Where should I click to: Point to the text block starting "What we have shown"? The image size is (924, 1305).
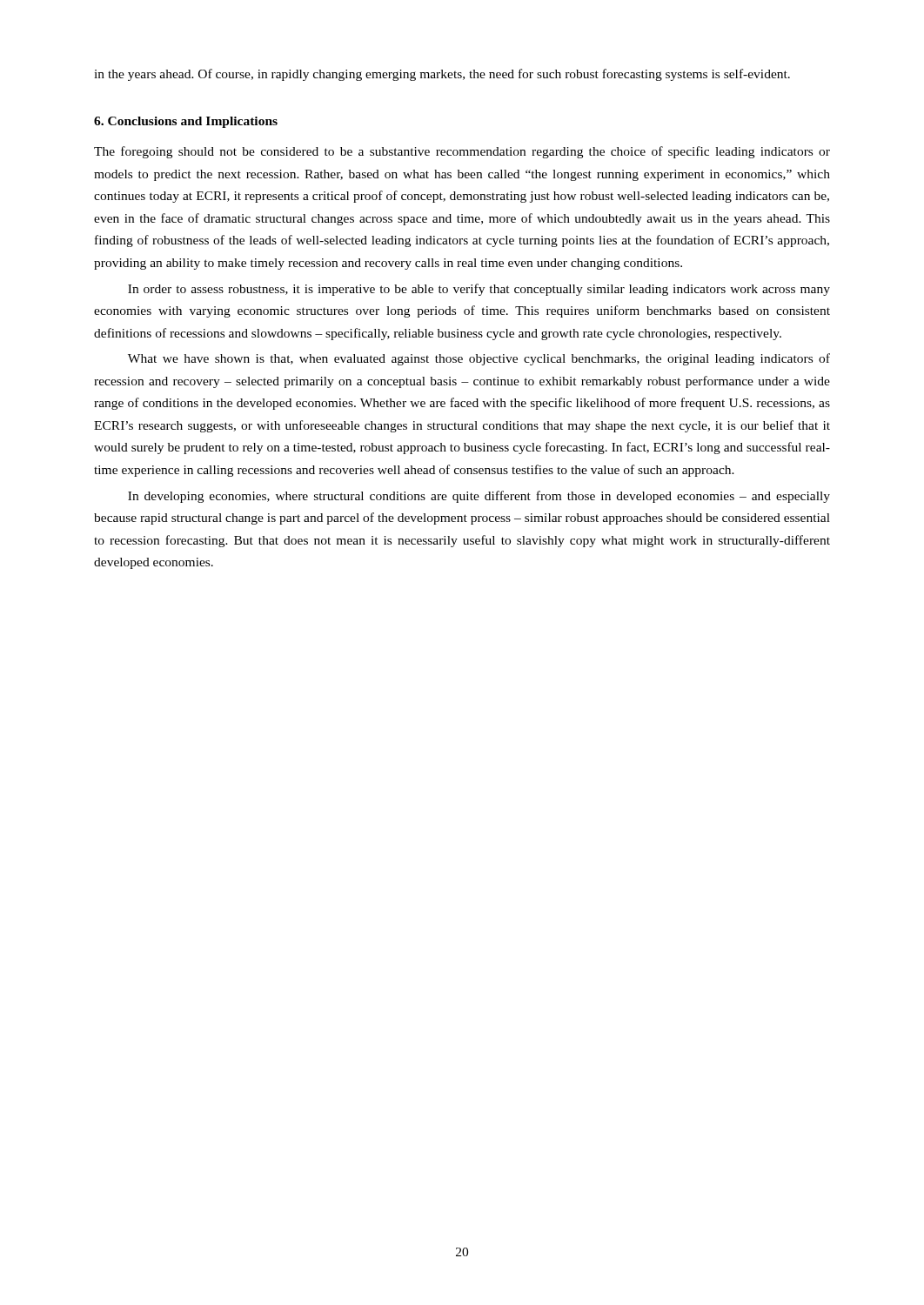tap(462, 414)
